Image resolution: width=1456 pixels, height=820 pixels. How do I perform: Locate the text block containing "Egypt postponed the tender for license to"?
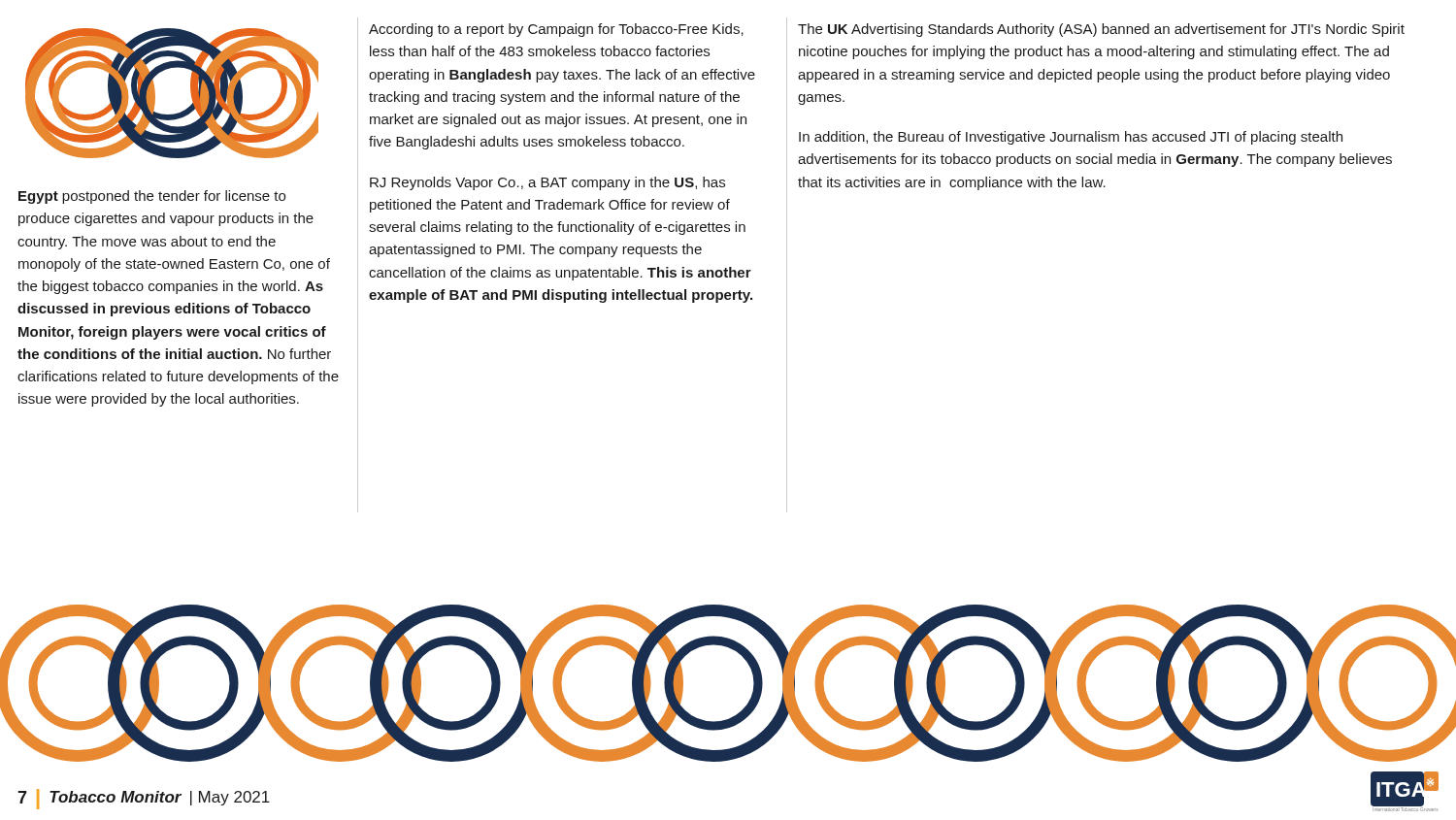coord(180,297)
